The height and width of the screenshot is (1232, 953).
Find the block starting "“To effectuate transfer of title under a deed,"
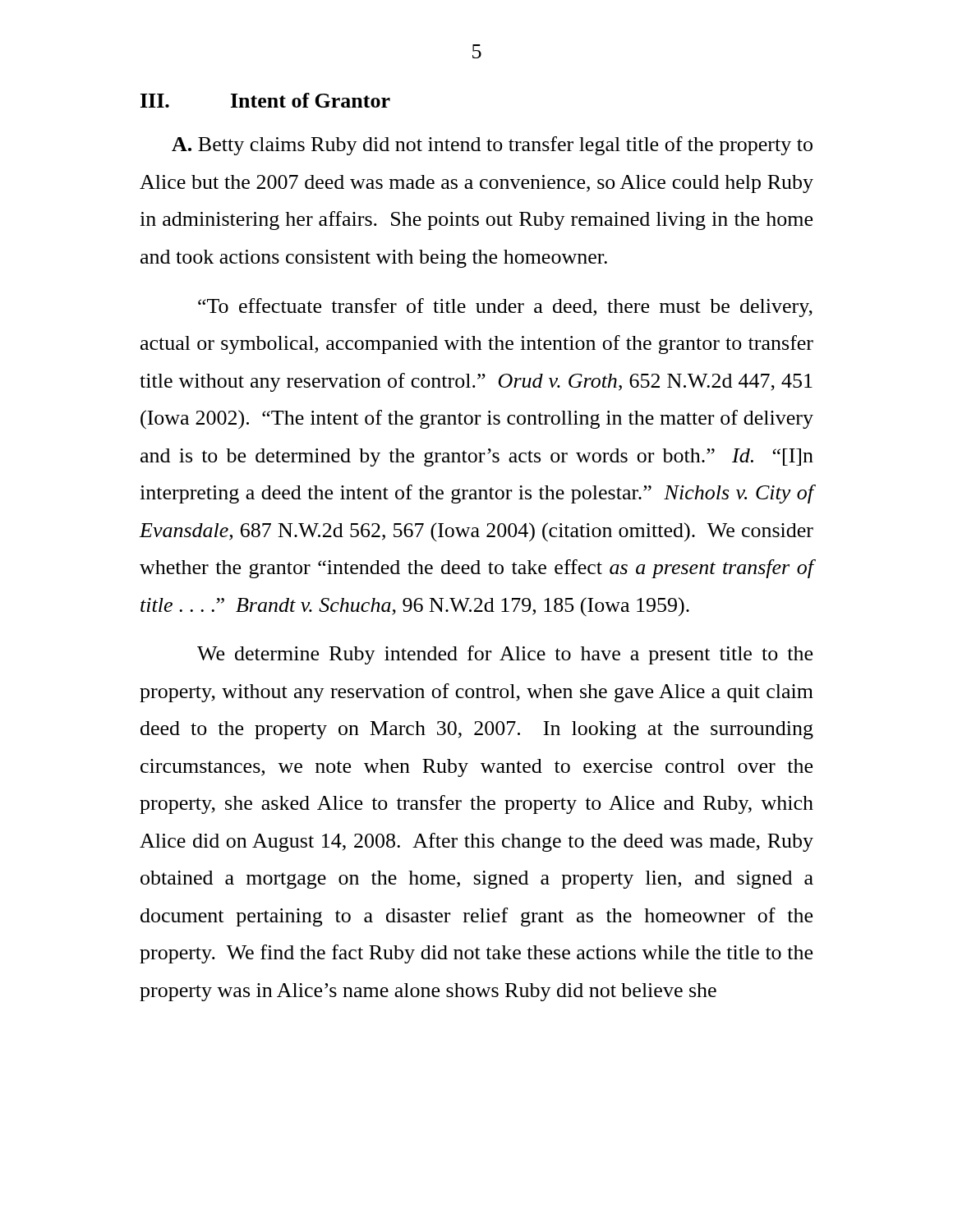pos(476,455)
